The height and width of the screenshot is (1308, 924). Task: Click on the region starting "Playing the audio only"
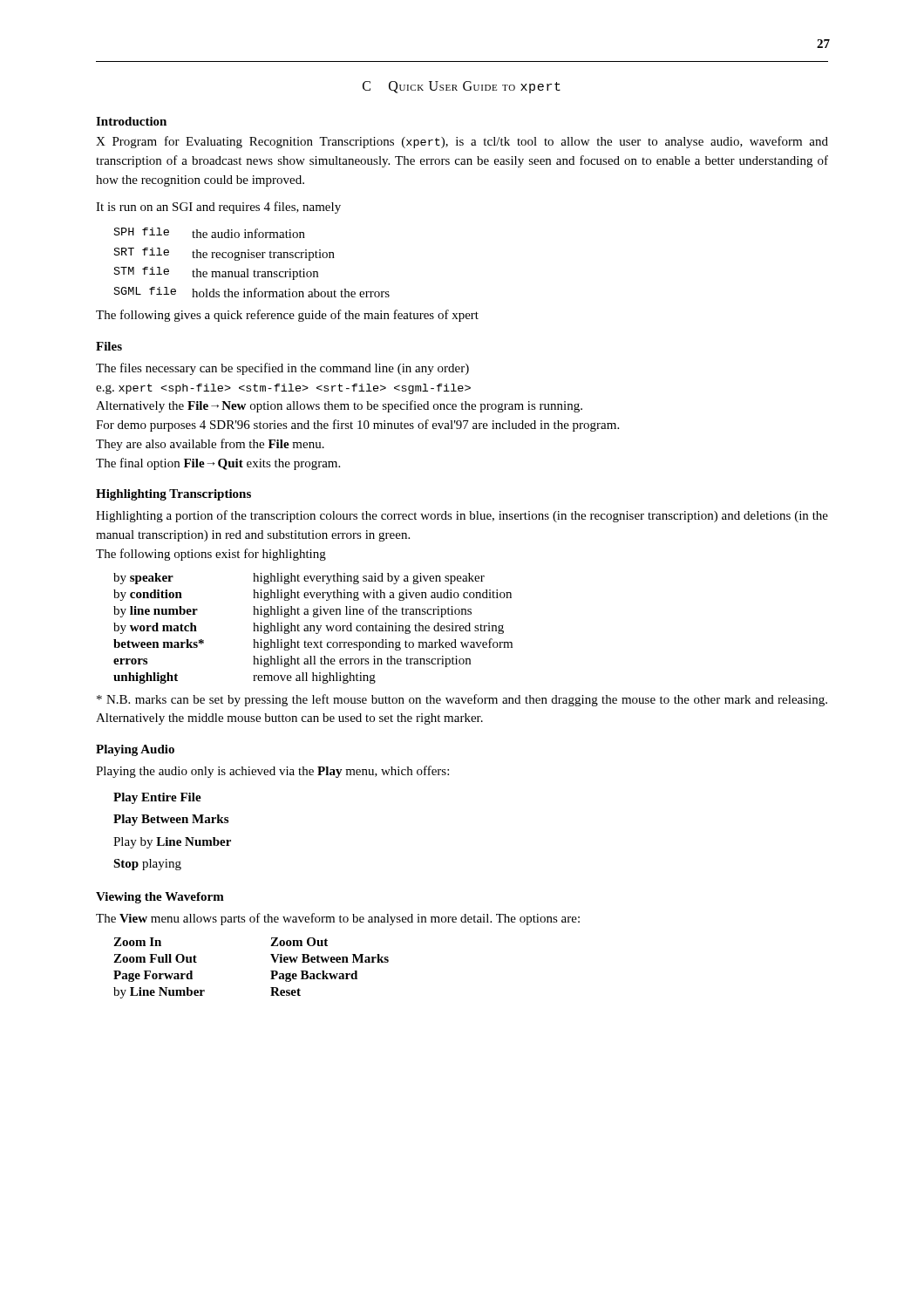[273, 771]
